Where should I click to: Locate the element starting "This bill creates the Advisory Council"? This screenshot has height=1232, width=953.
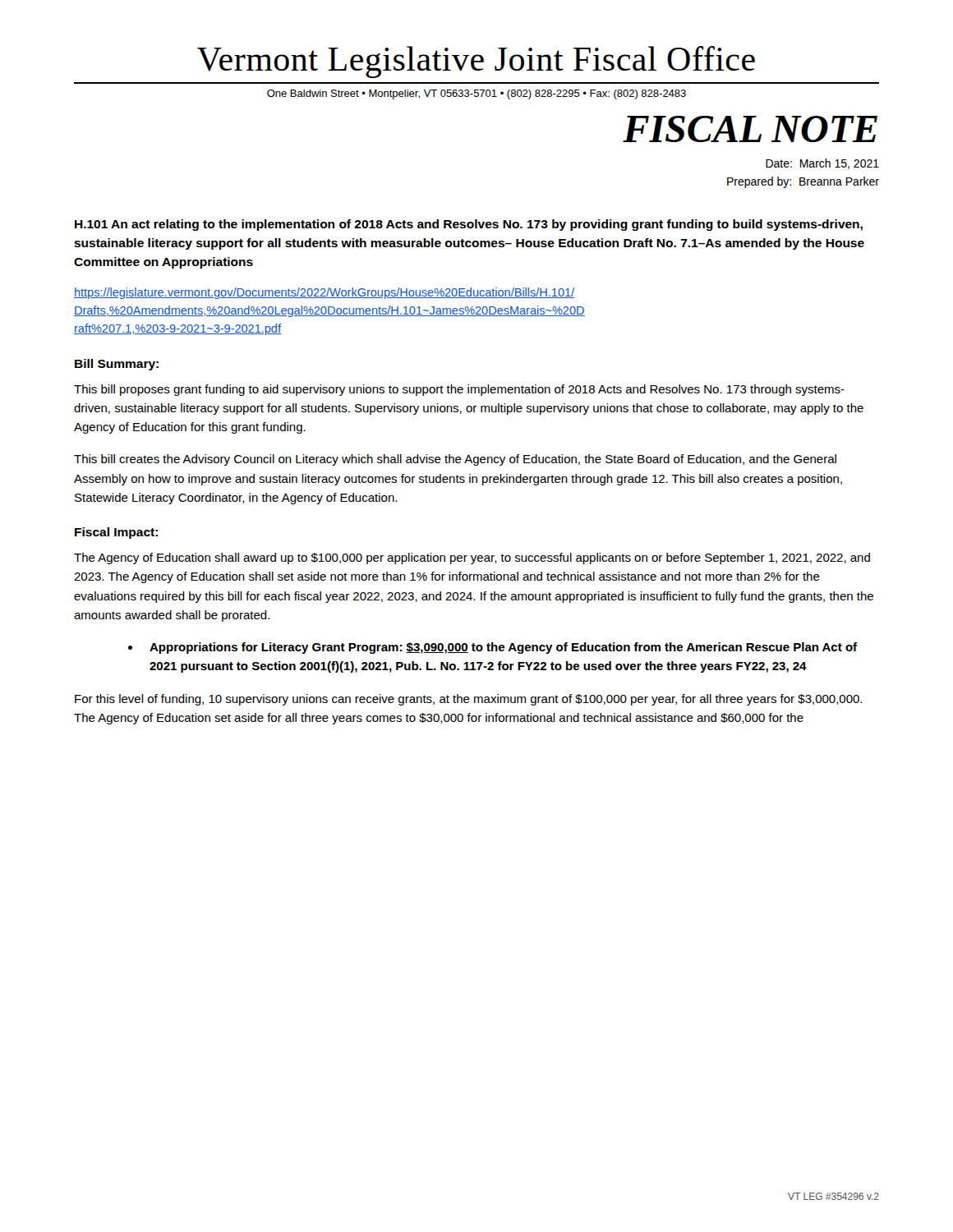476,478
